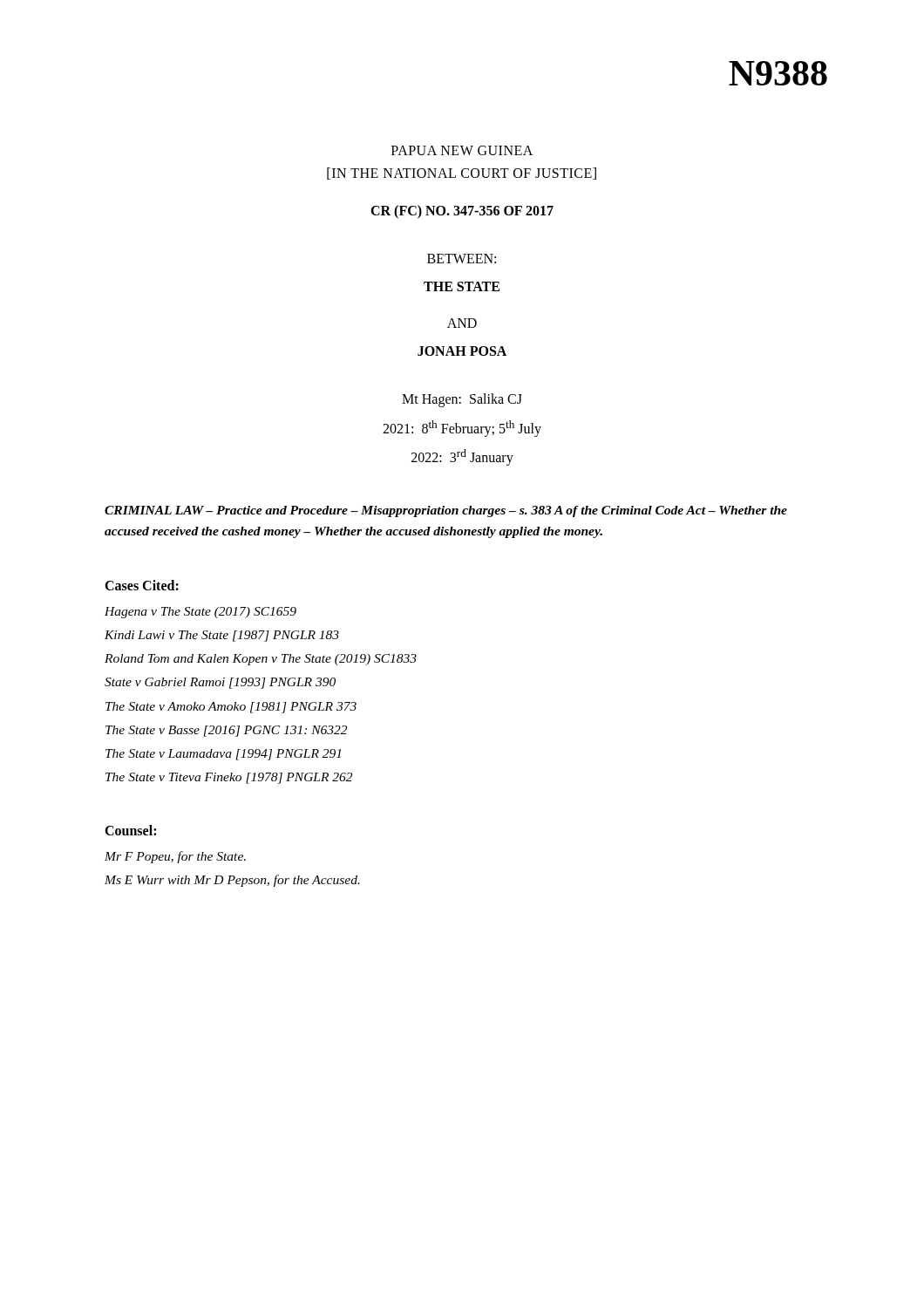Select the list item that reads "Hagena v The State"

coord(200,613)
